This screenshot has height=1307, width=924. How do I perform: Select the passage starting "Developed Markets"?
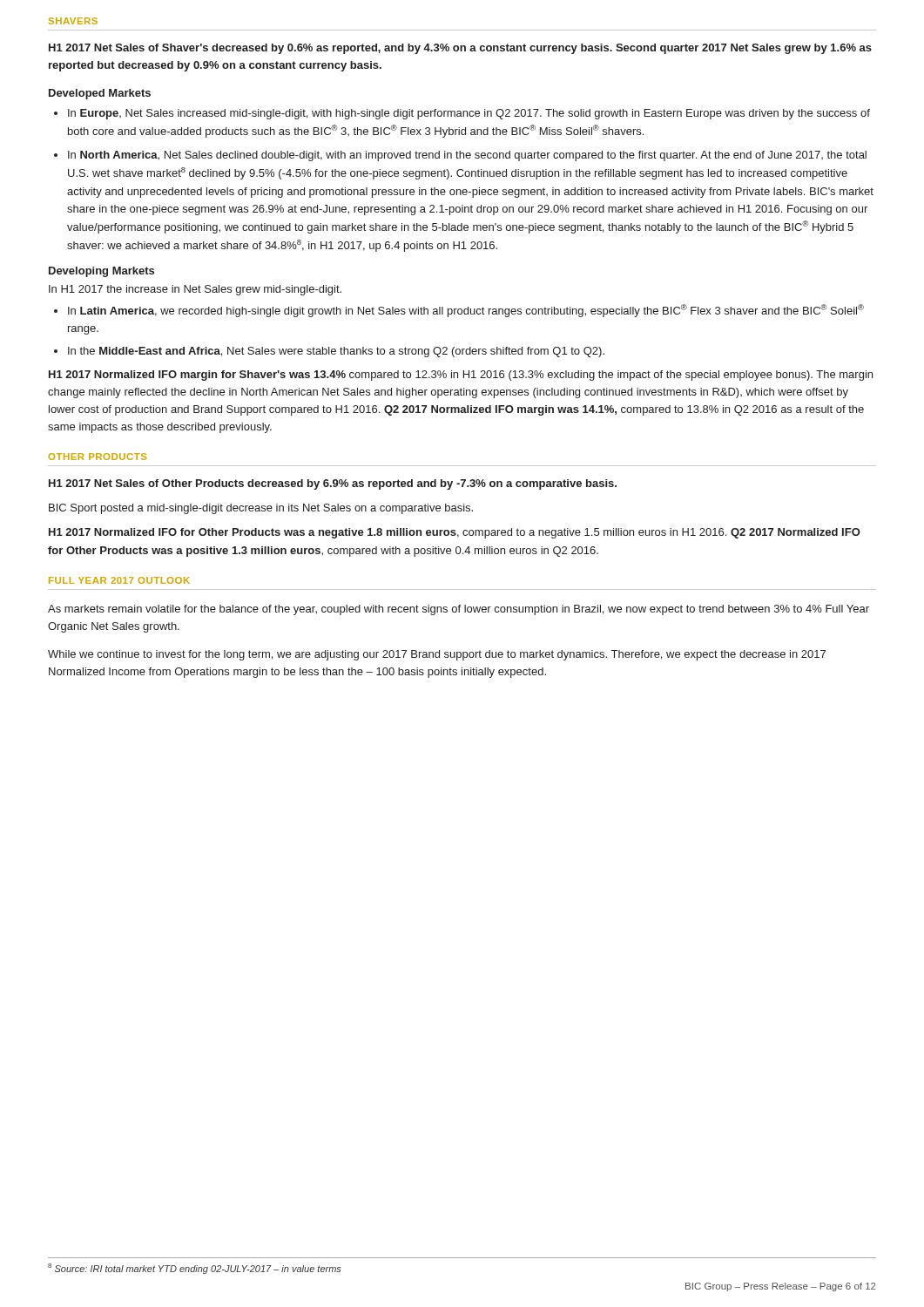pos(99,93)
